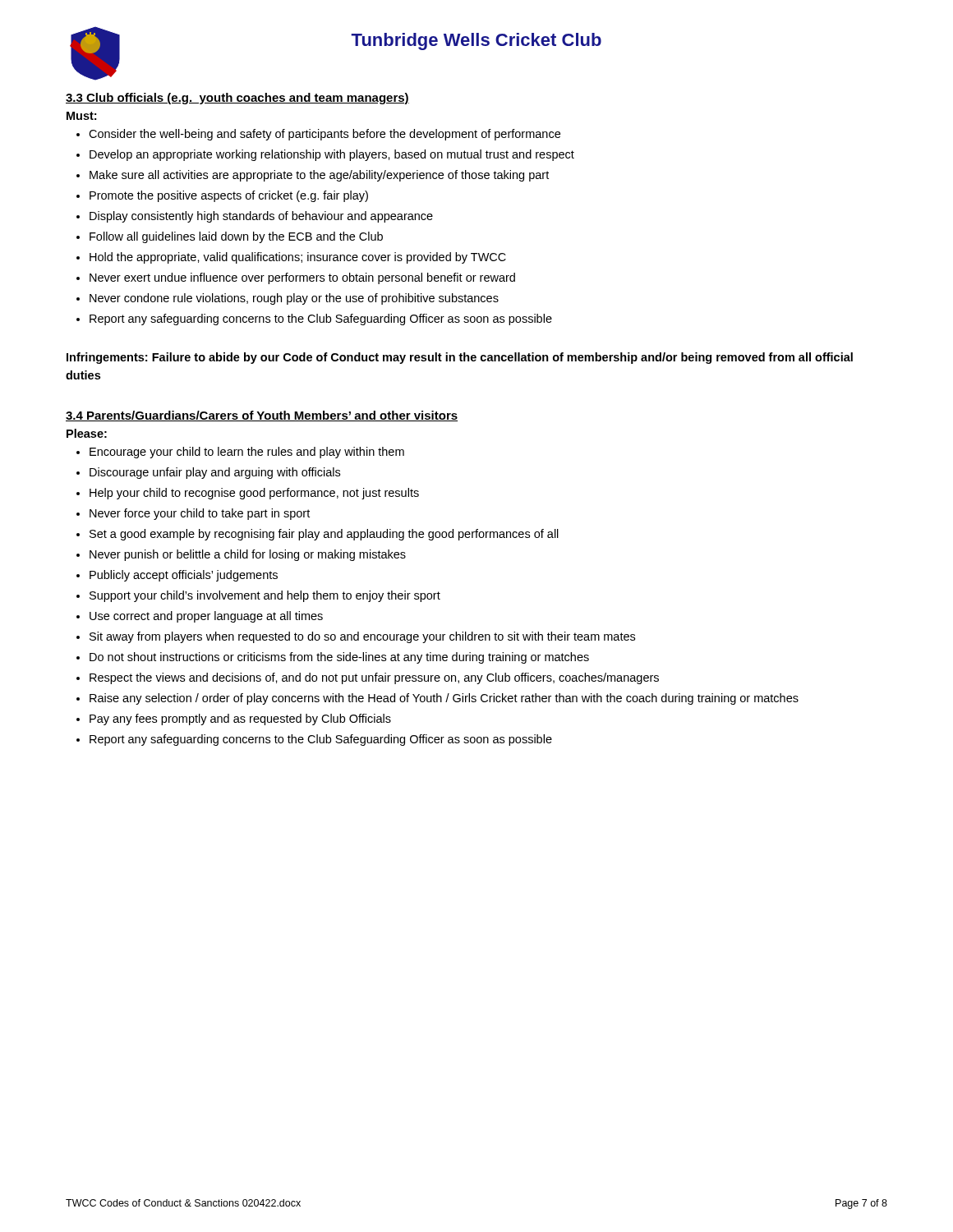Locate the list item containing "Hold the appropriate, valid qualifications; insurance cover is"

pyautogui.click(x=476, y=258)
